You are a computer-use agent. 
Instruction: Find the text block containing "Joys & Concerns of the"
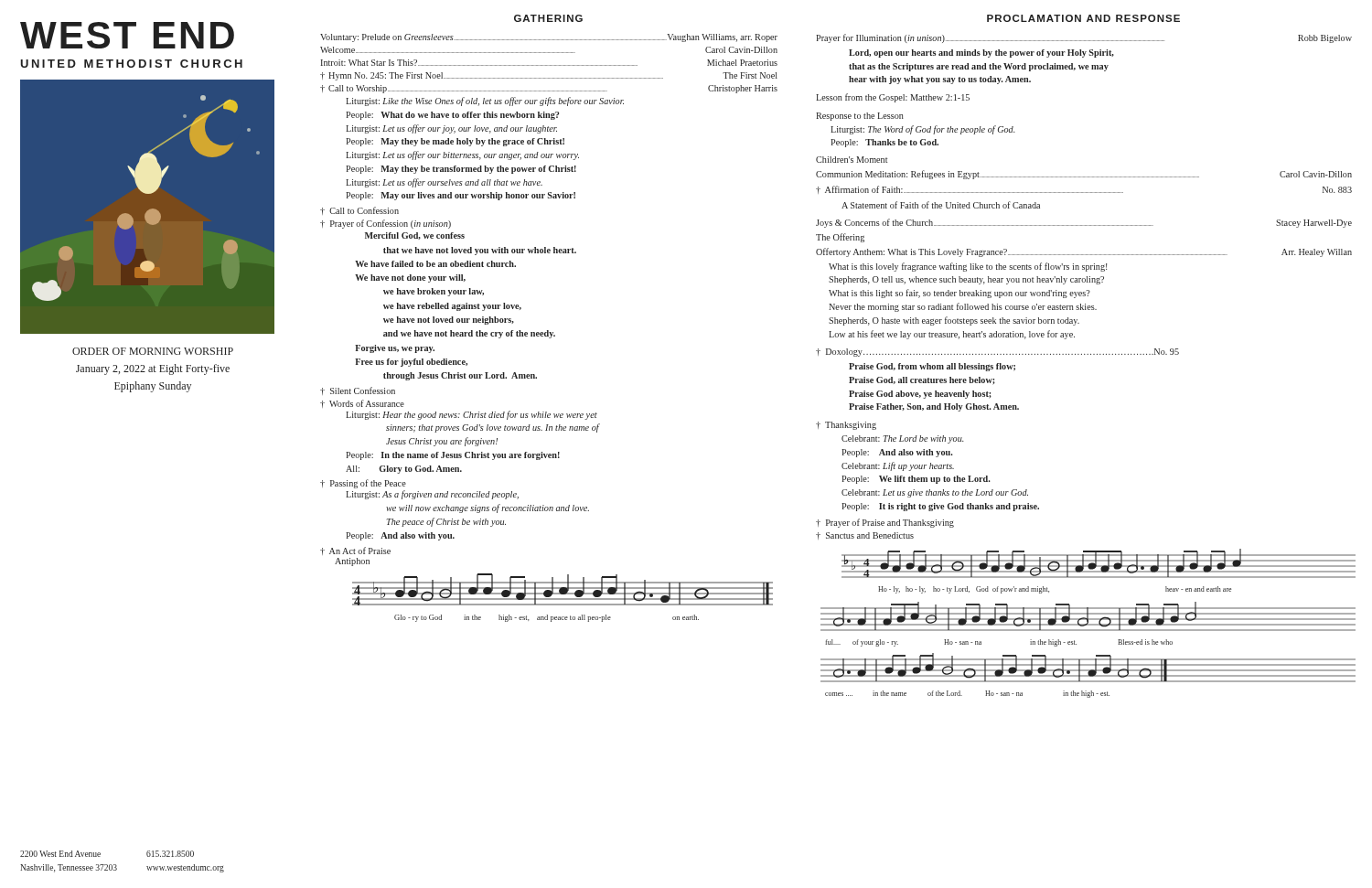pyautogui.click(x=1084, y=222)
